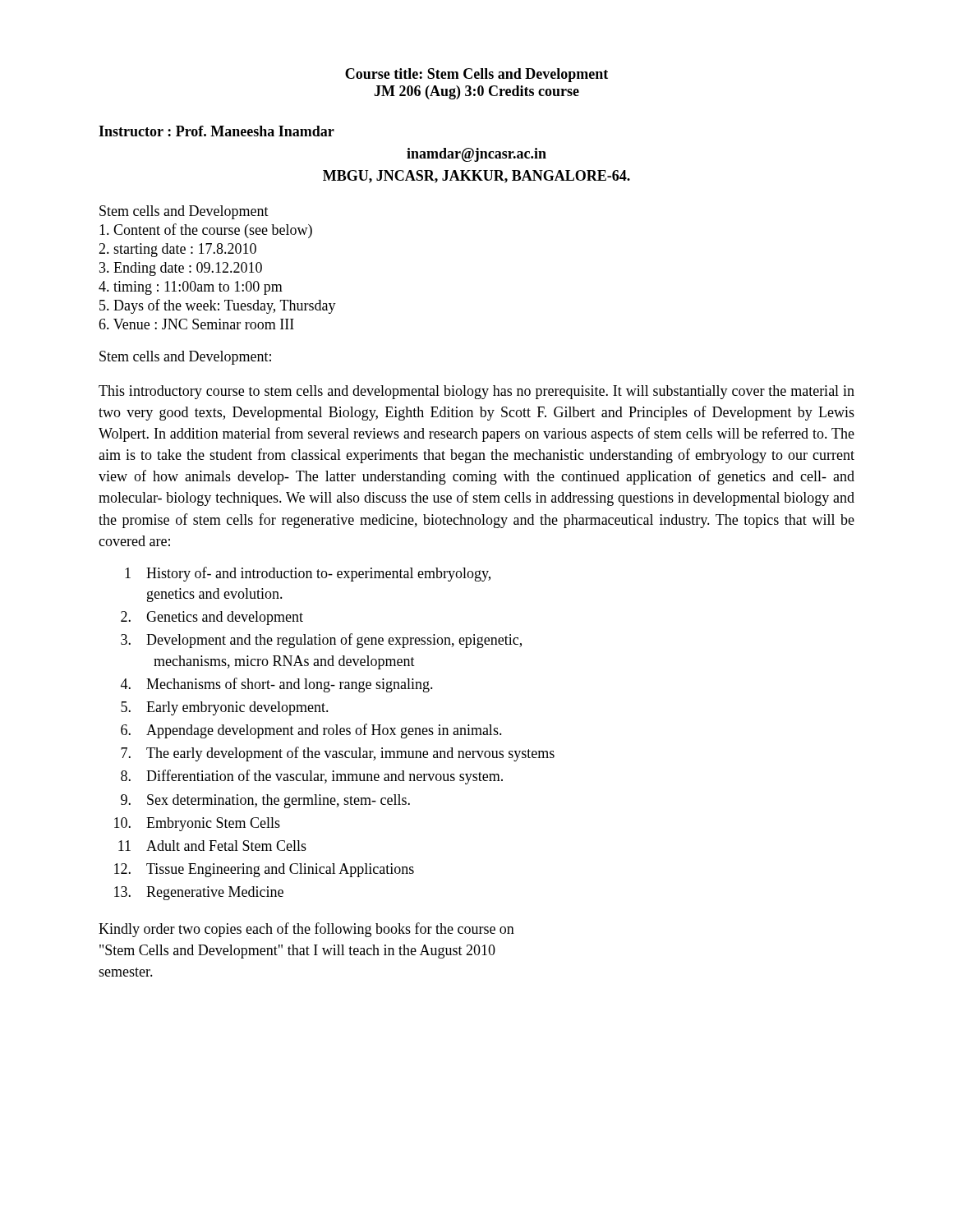This screenshot has width=953, height=1232.
Task: Select the title
Action: click(x=476, y=83)
